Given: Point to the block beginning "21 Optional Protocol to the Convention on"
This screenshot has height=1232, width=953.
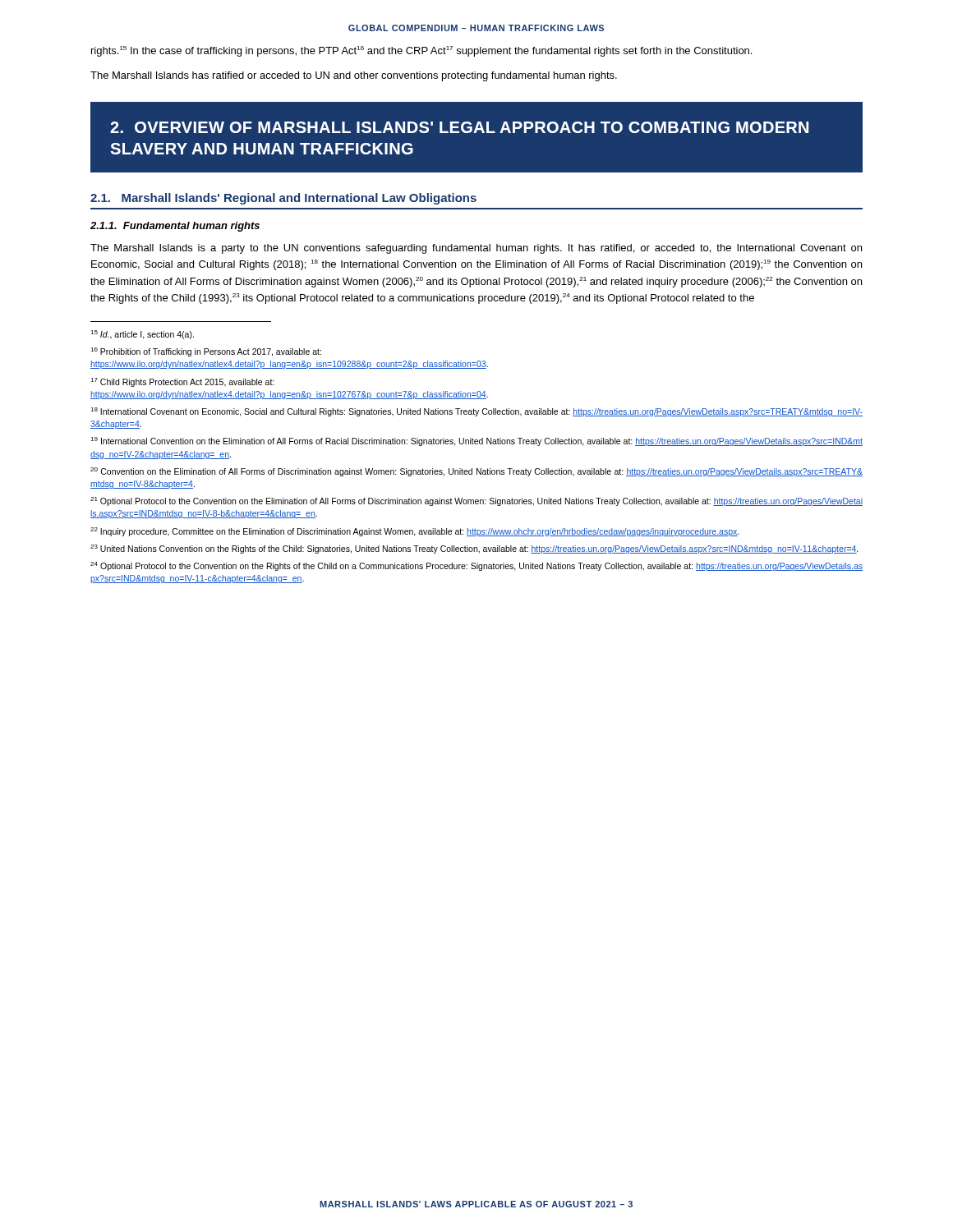Looking at the screenshot, I should point(476,507).
